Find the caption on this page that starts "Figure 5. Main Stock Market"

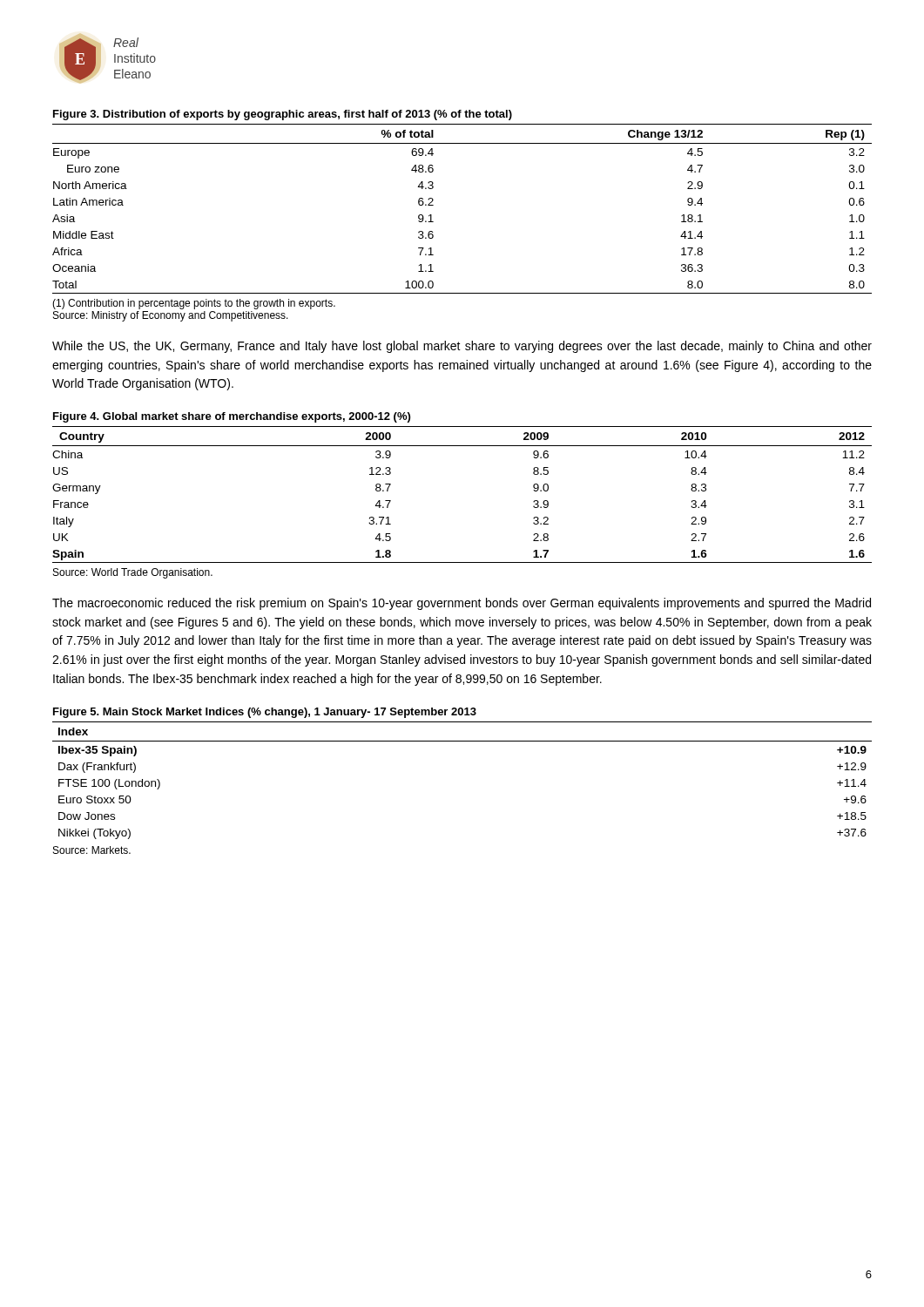click(264, 711)
